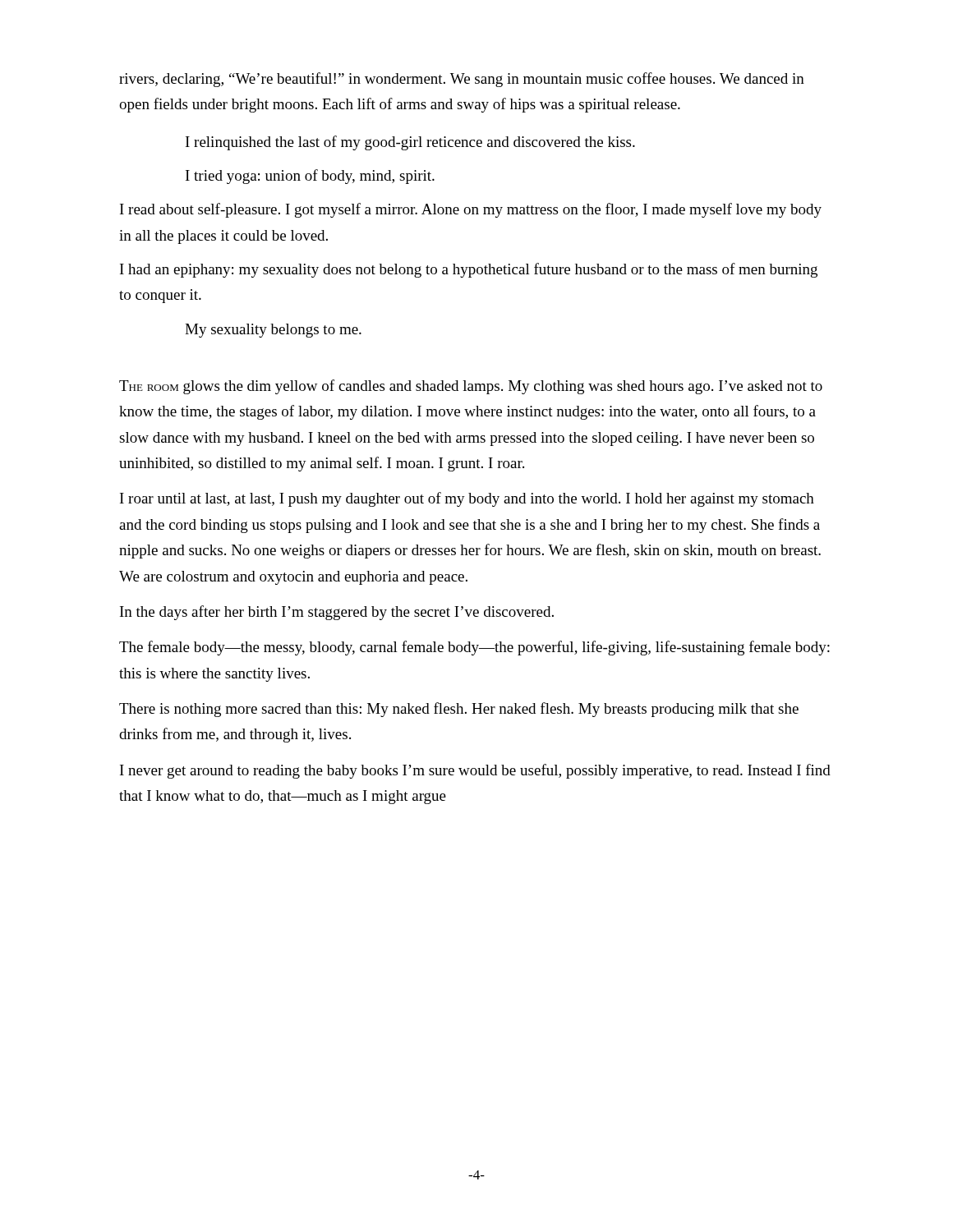Navigate to the passage starting "In the days after her birth I’m"

[x=476, y=612]
